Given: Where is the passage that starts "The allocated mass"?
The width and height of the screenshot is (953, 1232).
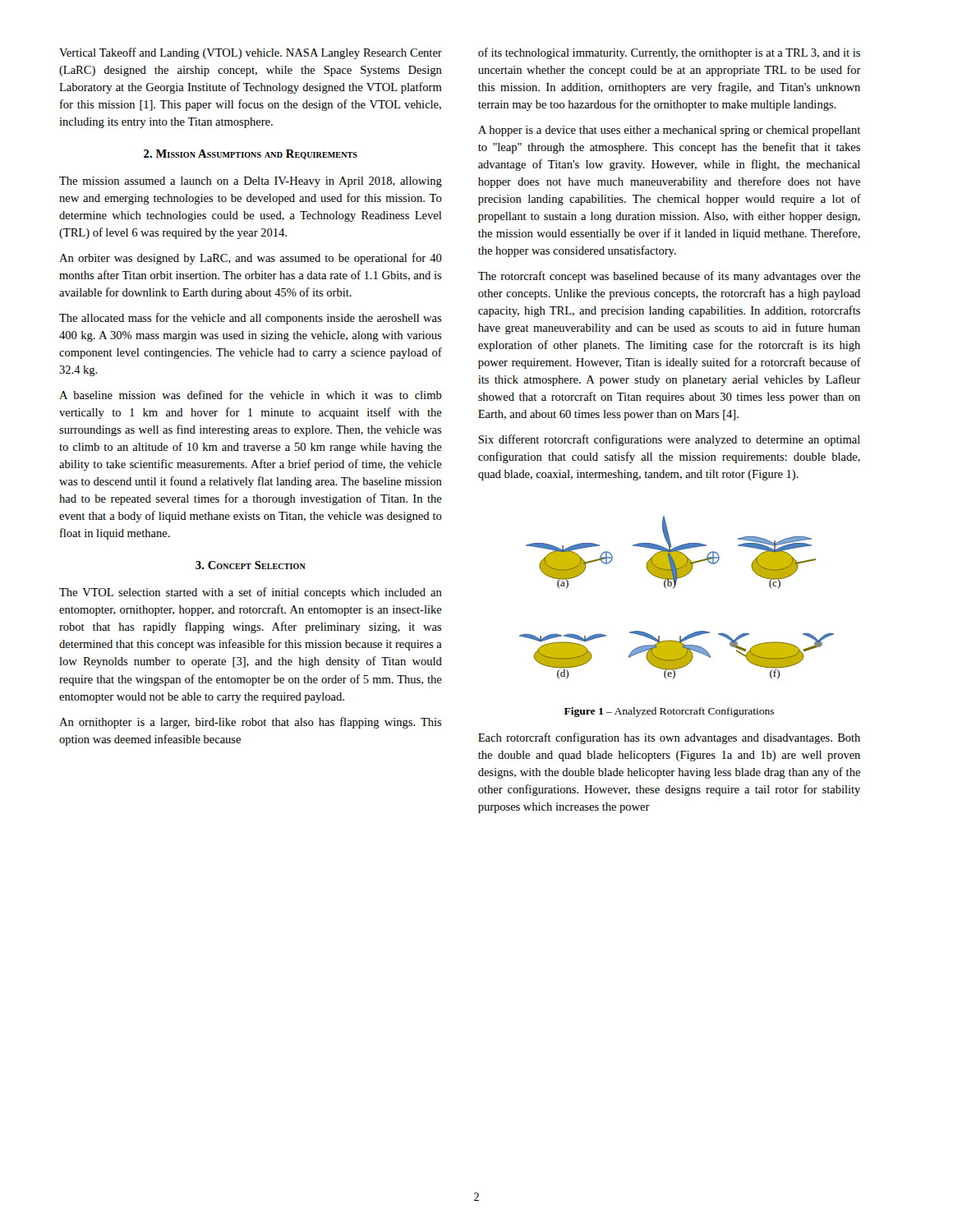Looking at the screenshot, I should coord(250,344).
